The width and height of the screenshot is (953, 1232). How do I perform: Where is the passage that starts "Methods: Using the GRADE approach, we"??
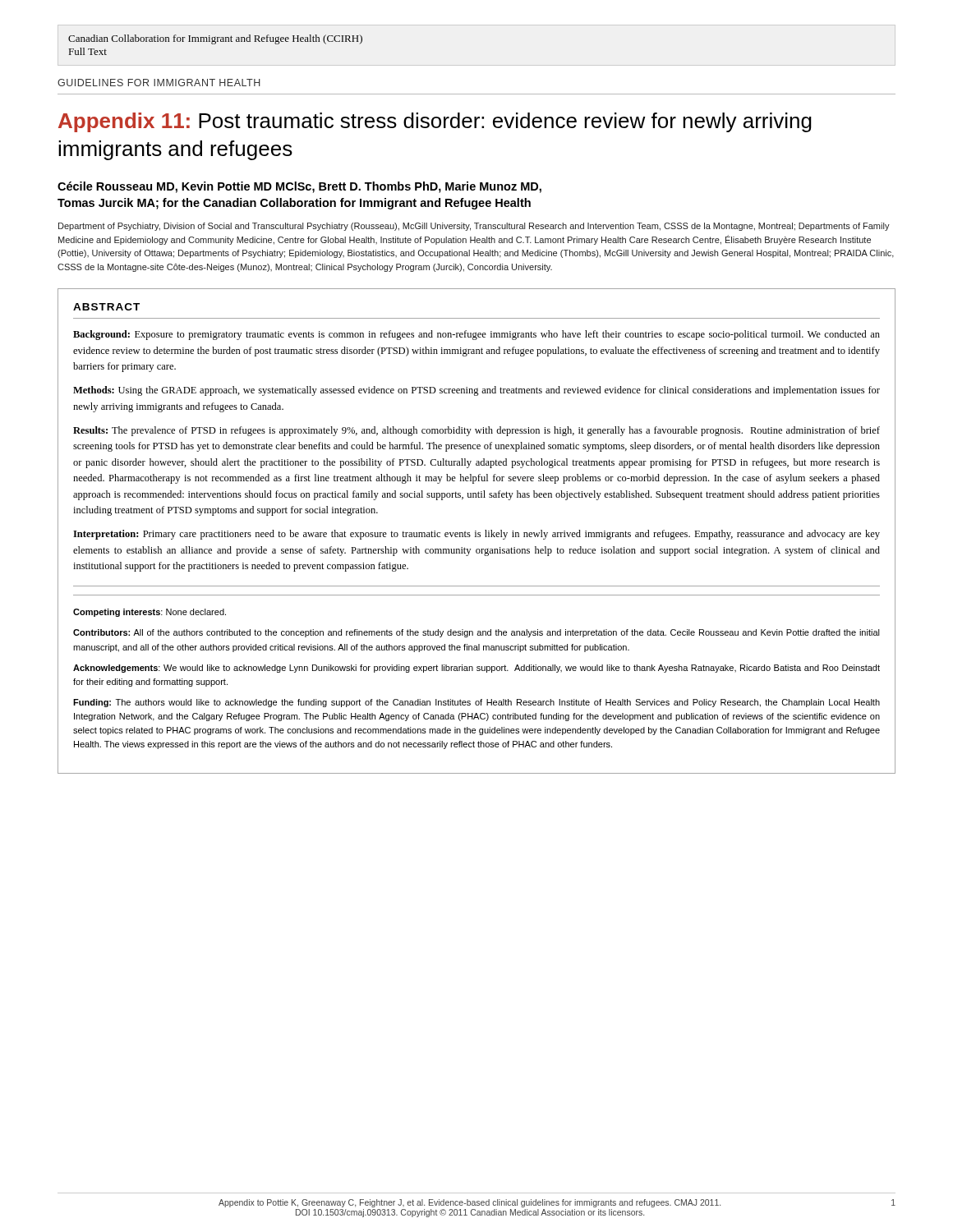point(476,398)
